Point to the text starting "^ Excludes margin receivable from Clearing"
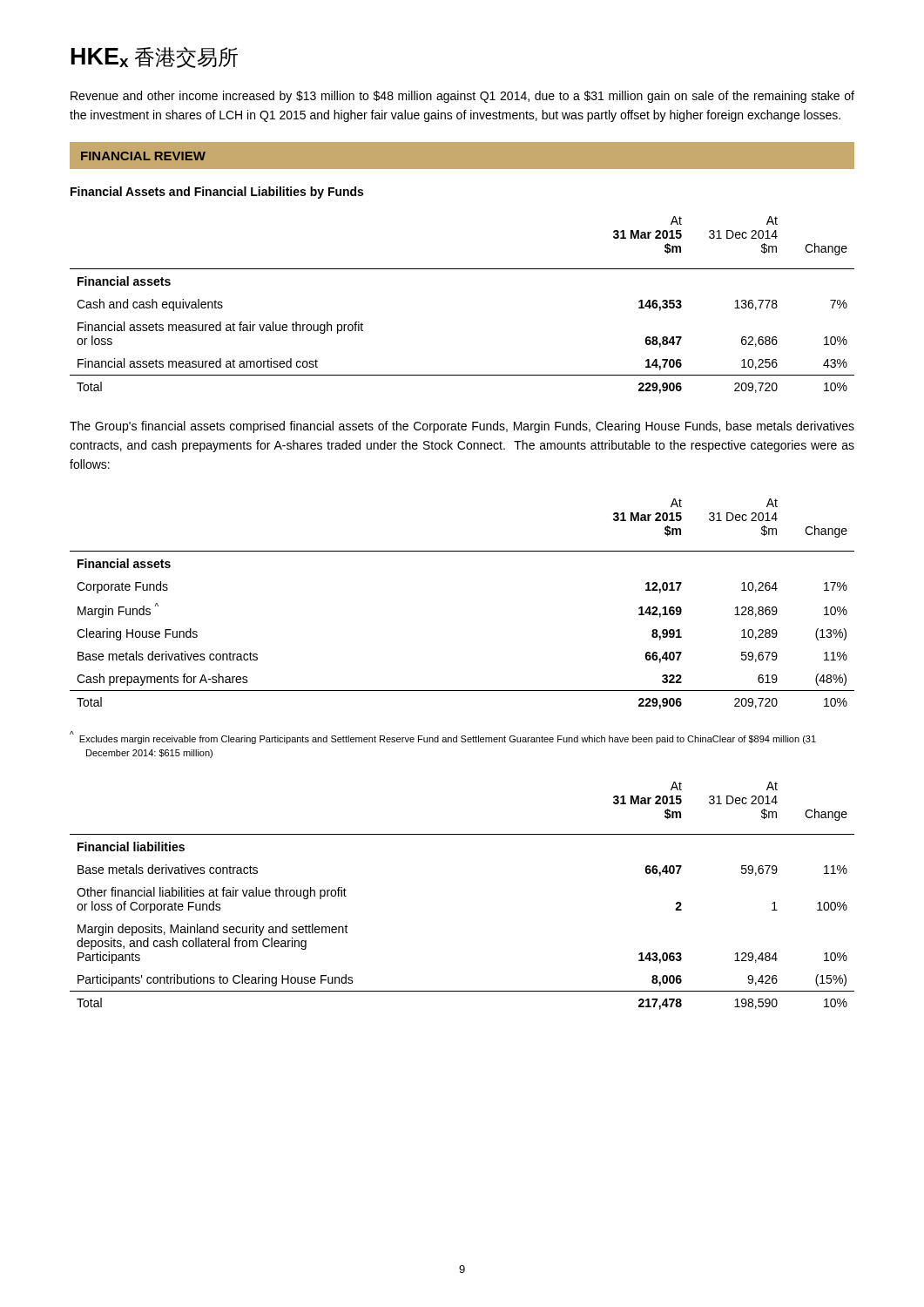 pos(443,744)
